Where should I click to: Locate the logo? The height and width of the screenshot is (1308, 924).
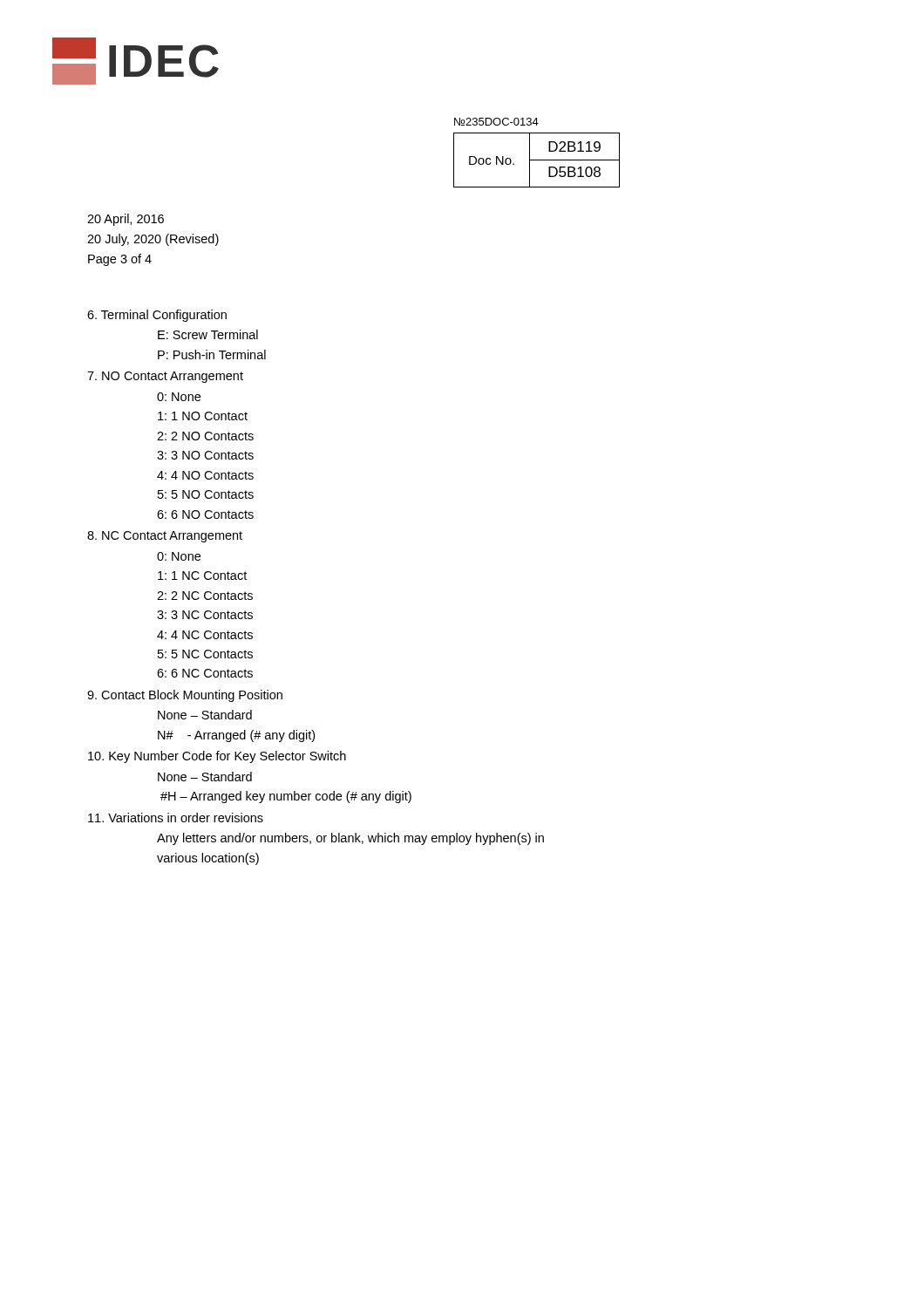pos(137,61)
